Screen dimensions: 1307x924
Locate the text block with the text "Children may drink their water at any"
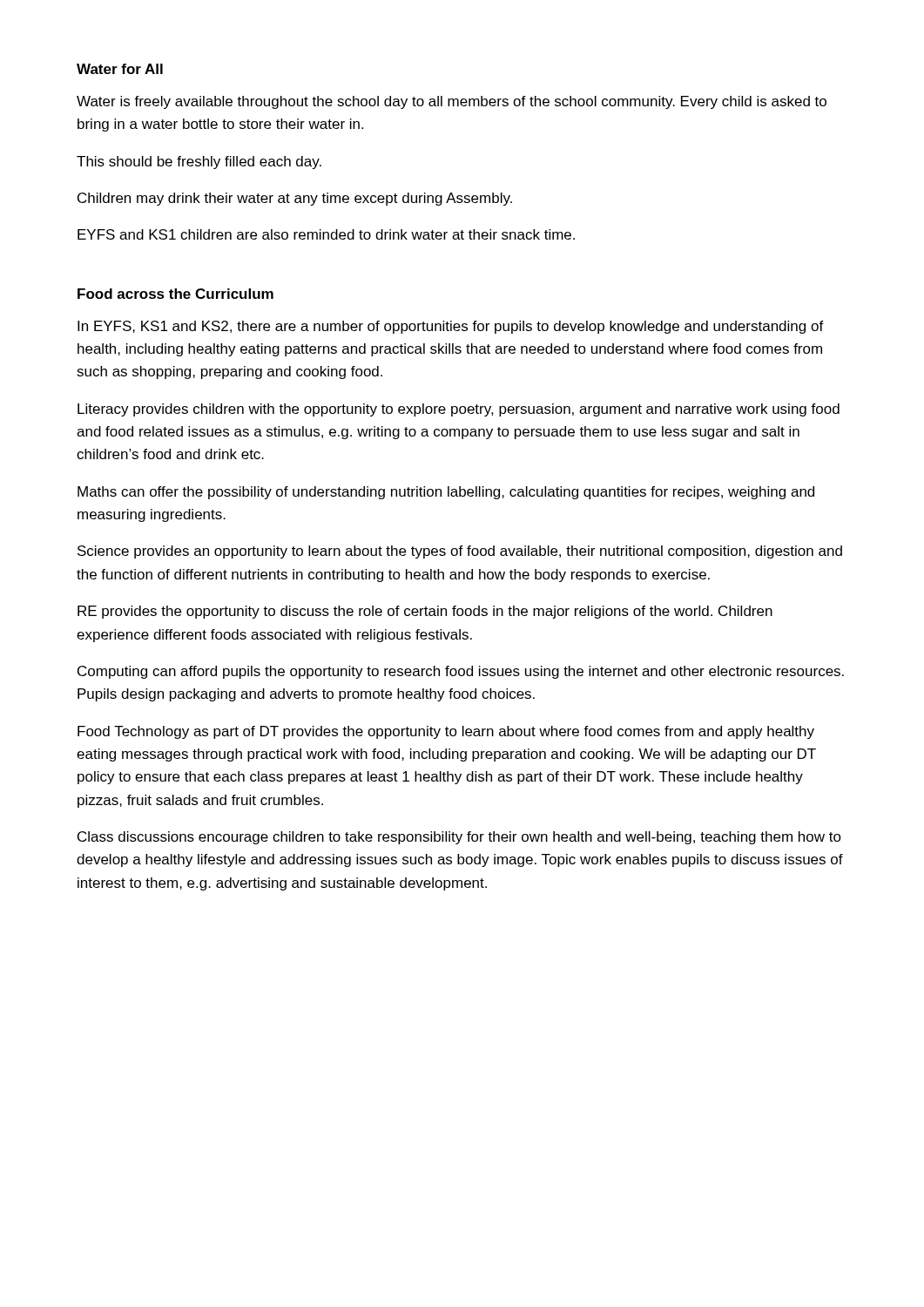pos(295,198)
